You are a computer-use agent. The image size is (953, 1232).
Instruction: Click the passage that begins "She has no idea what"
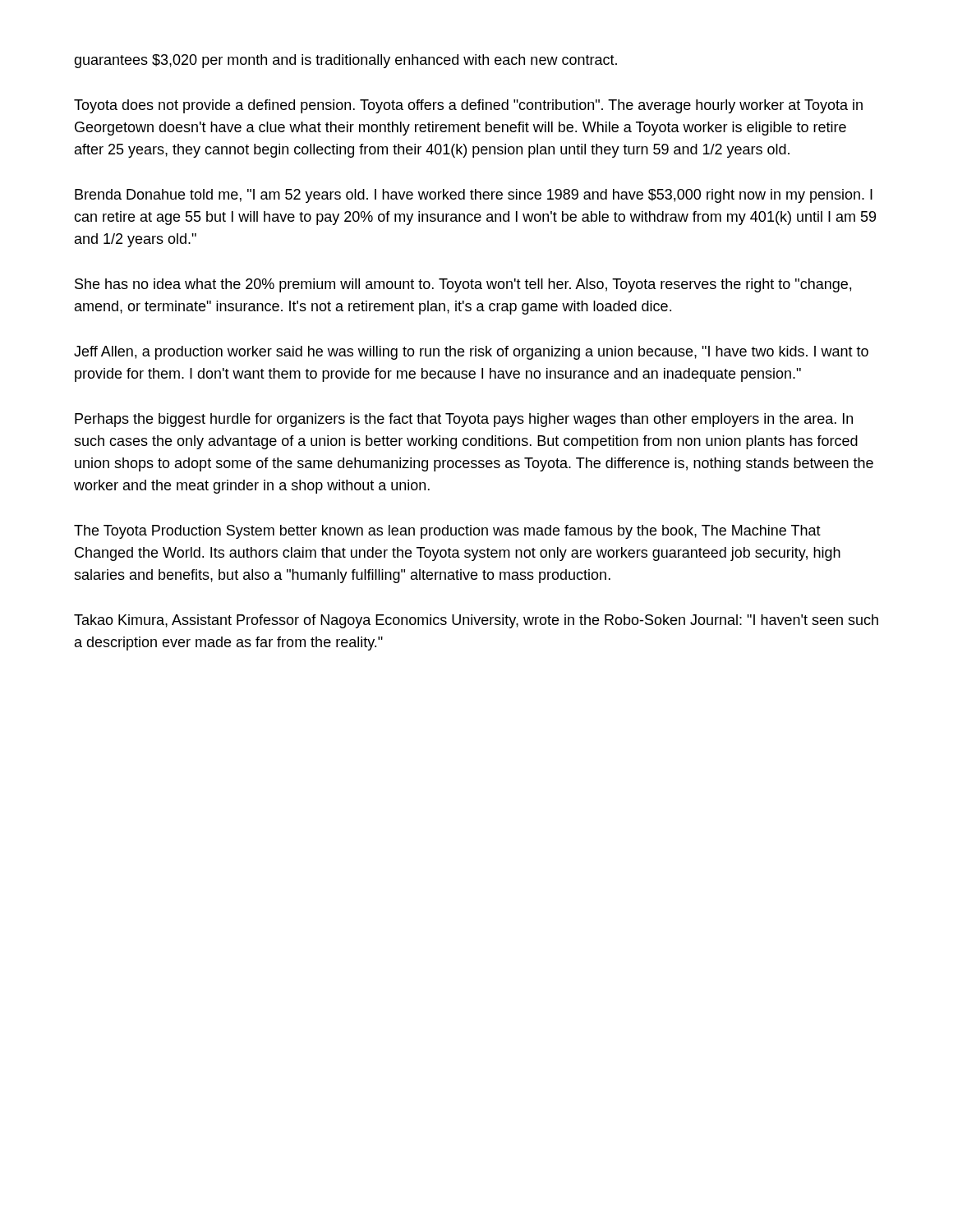pyautogui.click(x=463, y=295)
